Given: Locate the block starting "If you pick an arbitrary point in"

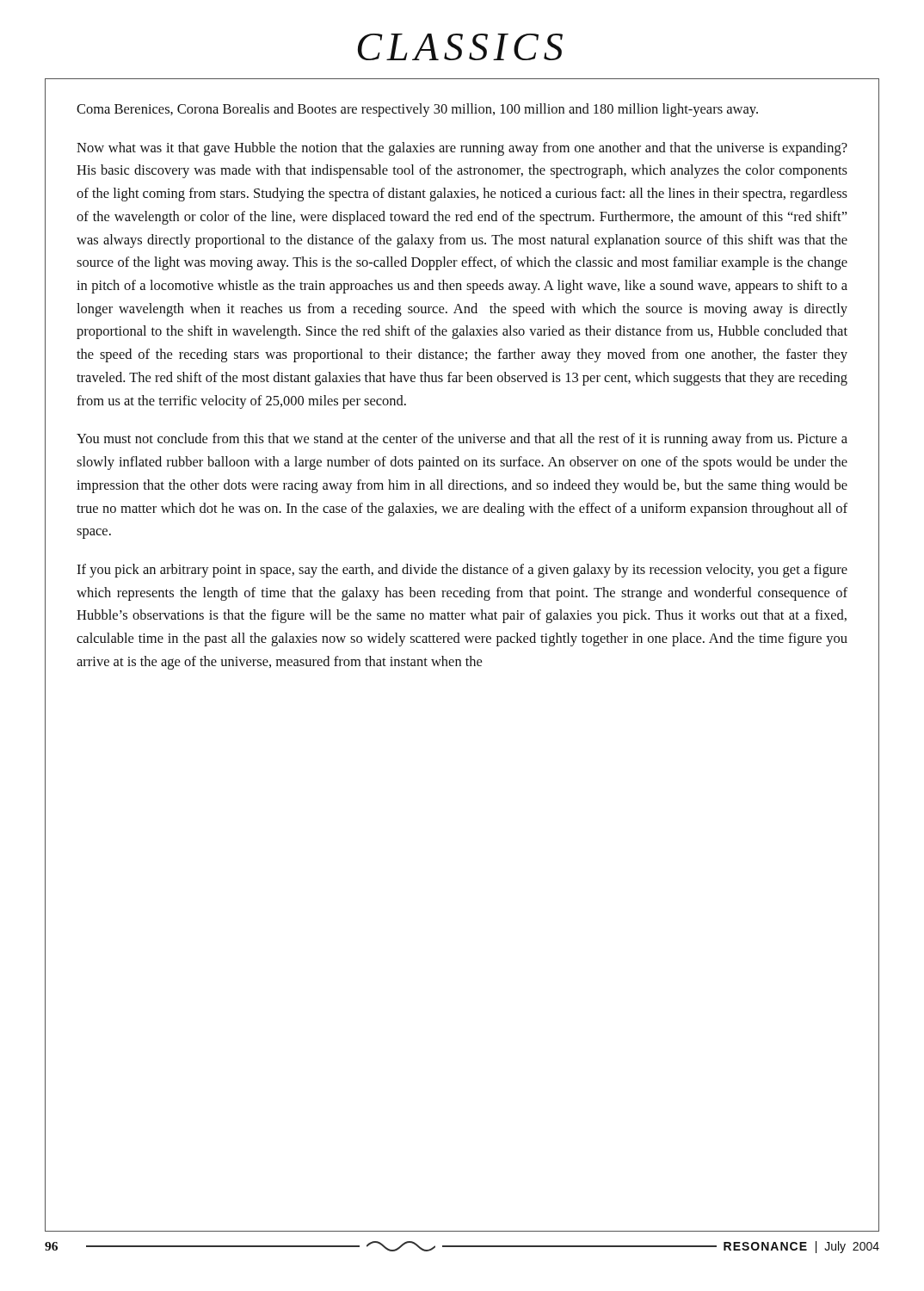Looking at the screenshot, I should [462, 615].
